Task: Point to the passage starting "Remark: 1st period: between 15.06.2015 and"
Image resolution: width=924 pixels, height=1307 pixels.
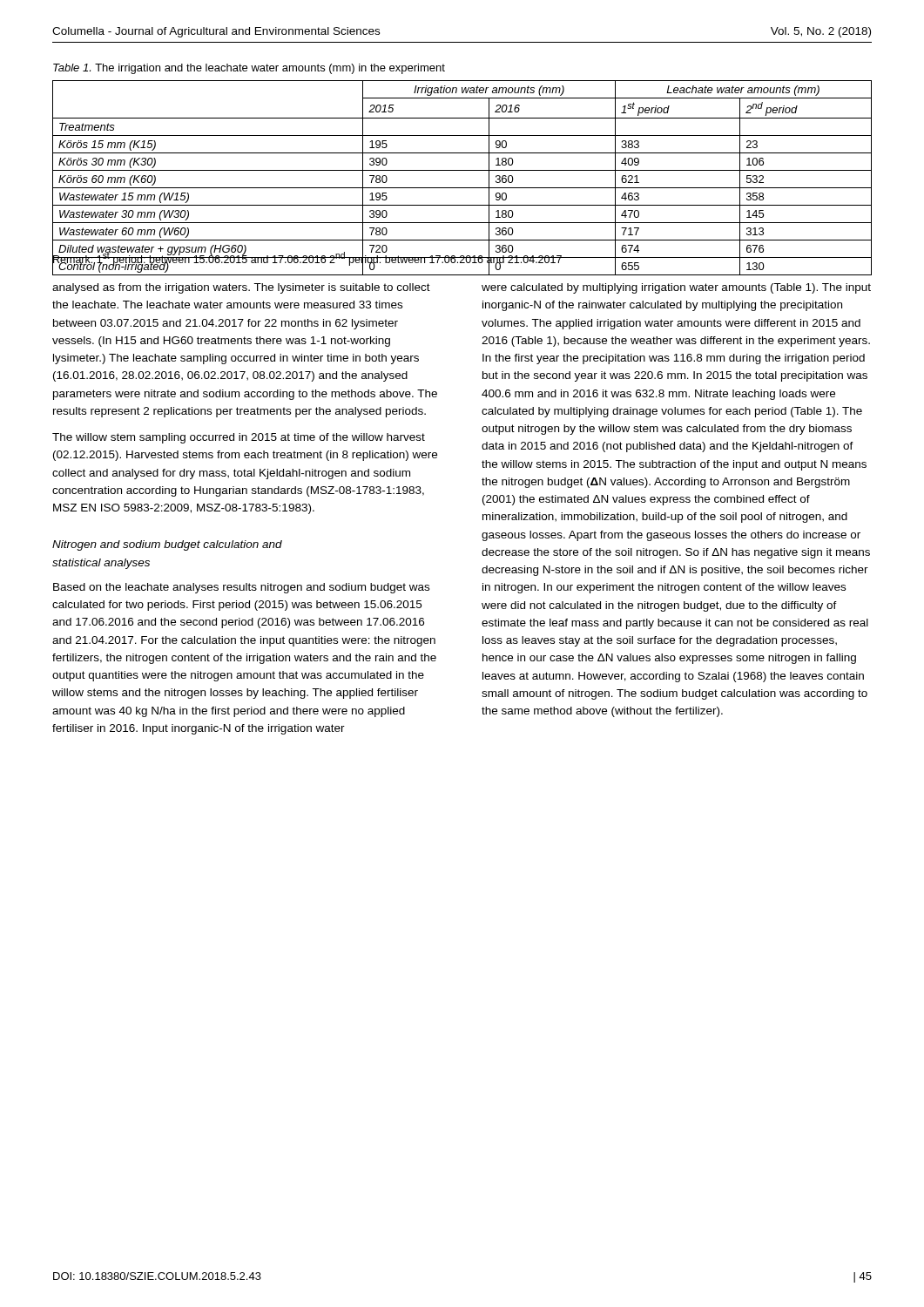Action: pos(307,258)
